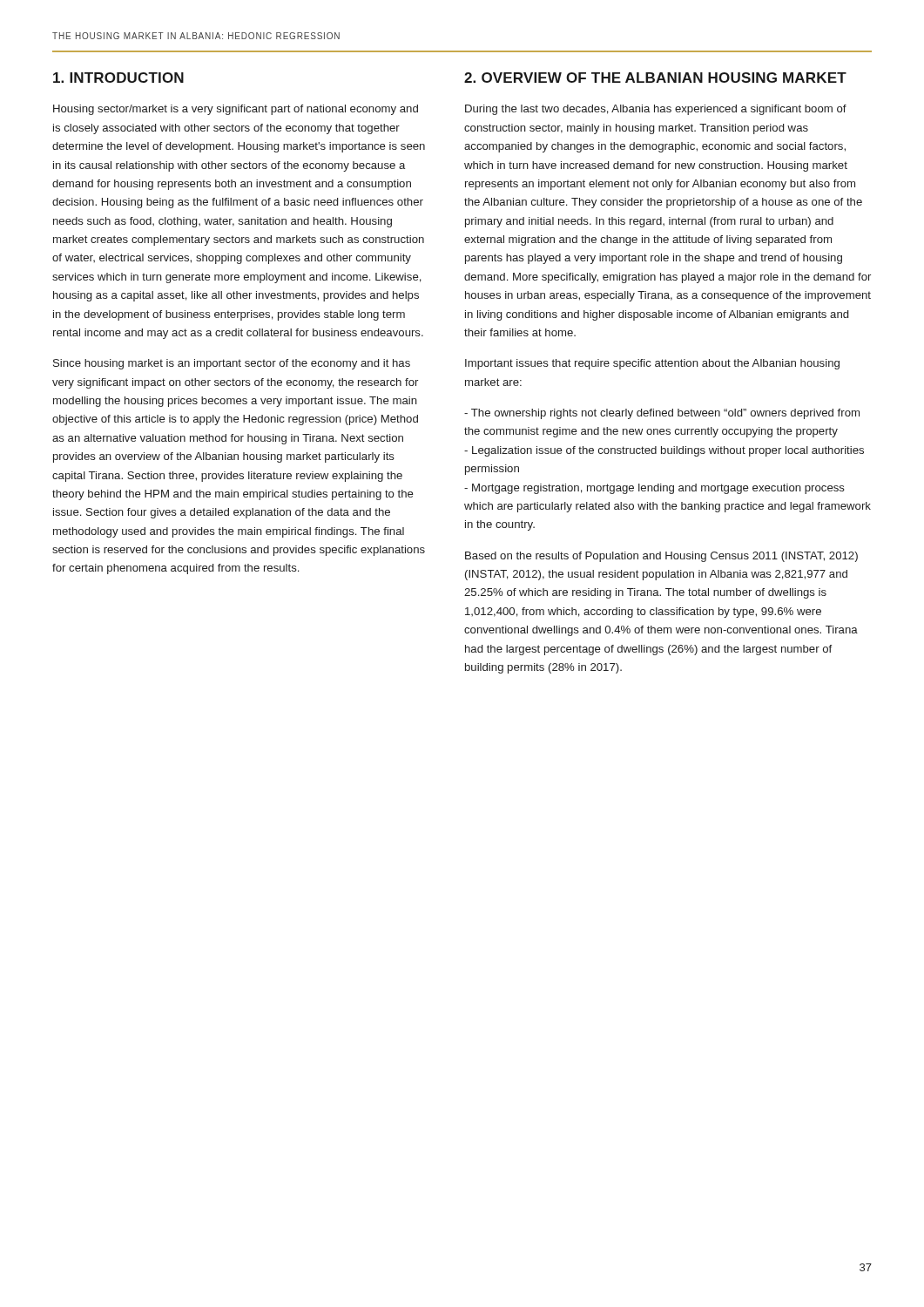Select the text block with the text "Housing sector/market is a very significant part"
The height and width of the screenshot is (1307, 924).
click(x=239, y=221)
